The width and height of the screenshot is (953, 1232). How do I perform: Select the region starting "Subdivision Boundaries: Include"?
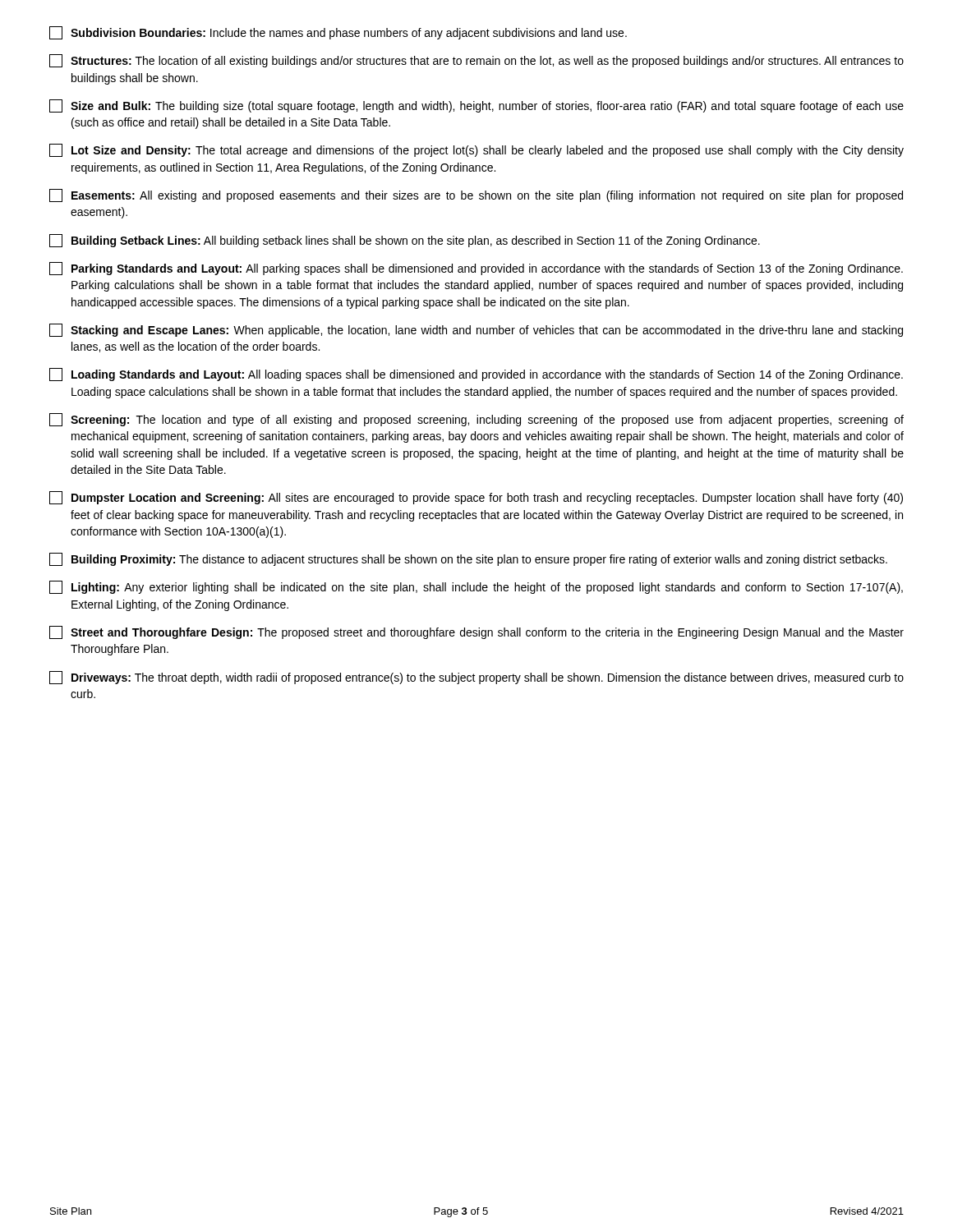(x=476, y=33)
